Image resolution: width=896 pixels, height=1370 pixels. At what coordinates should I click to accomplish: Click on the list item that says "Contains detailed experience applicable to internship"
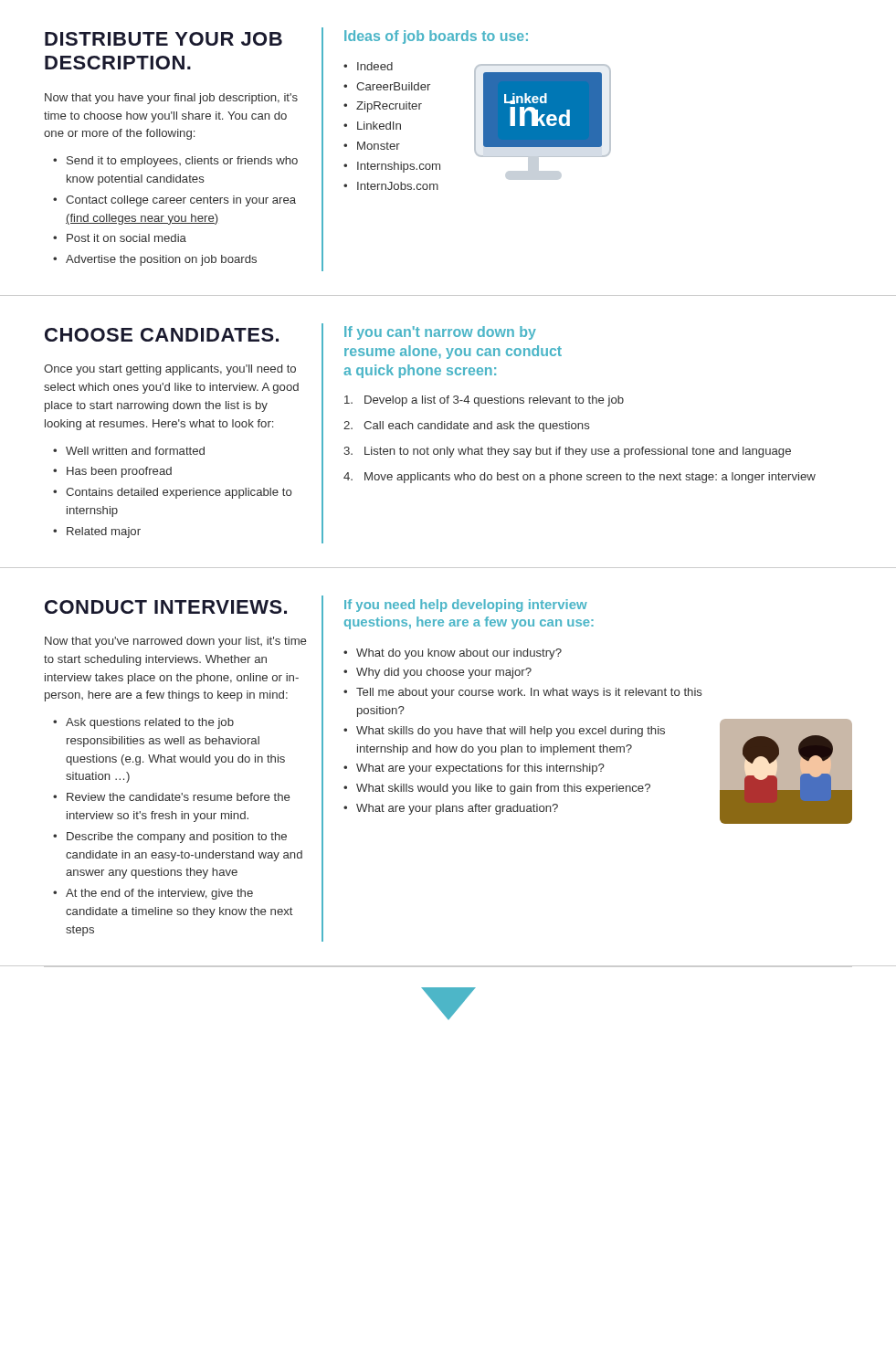coord(179,501)
